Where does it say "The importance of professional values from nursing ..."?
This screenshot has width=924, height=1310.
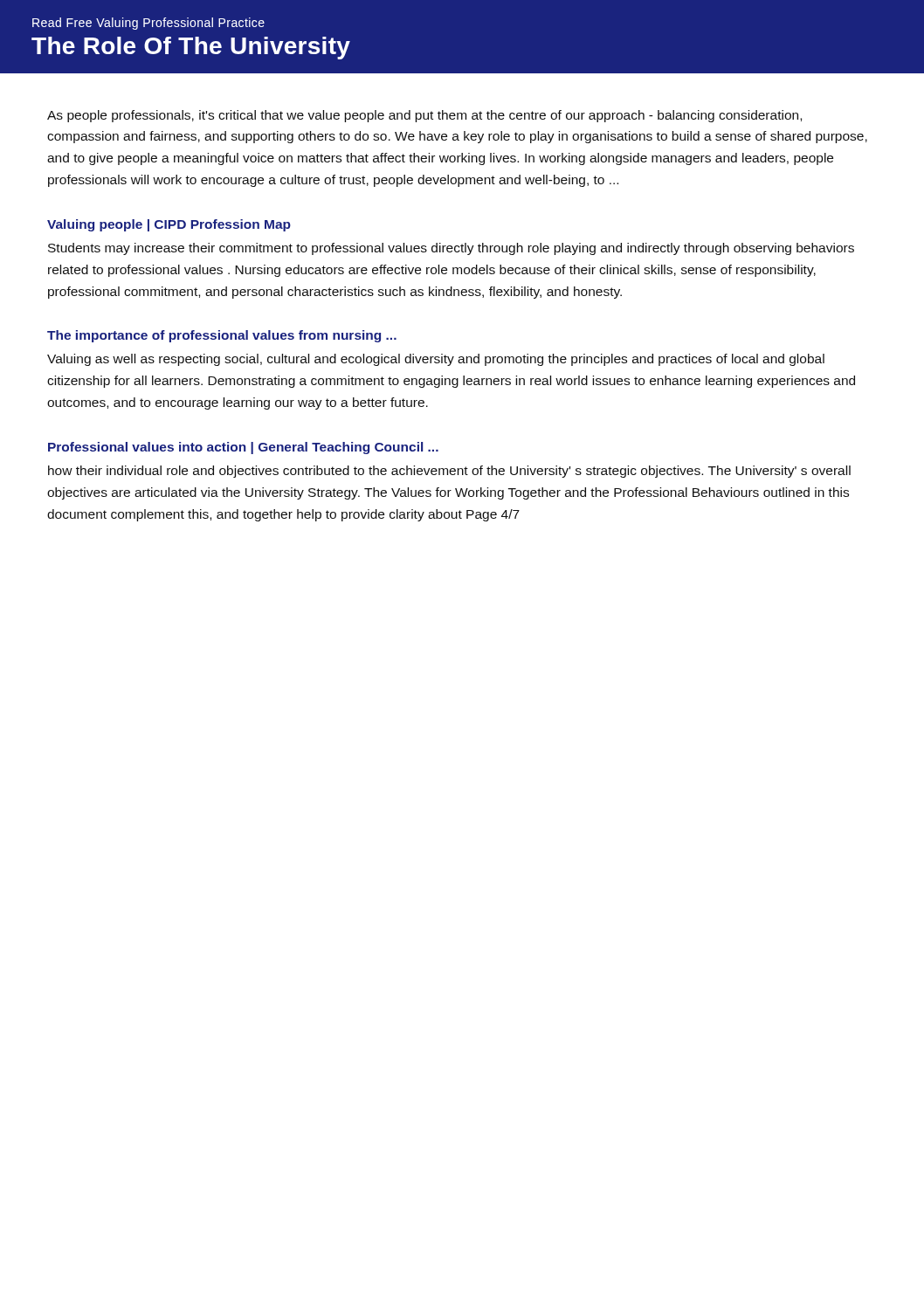222,336
